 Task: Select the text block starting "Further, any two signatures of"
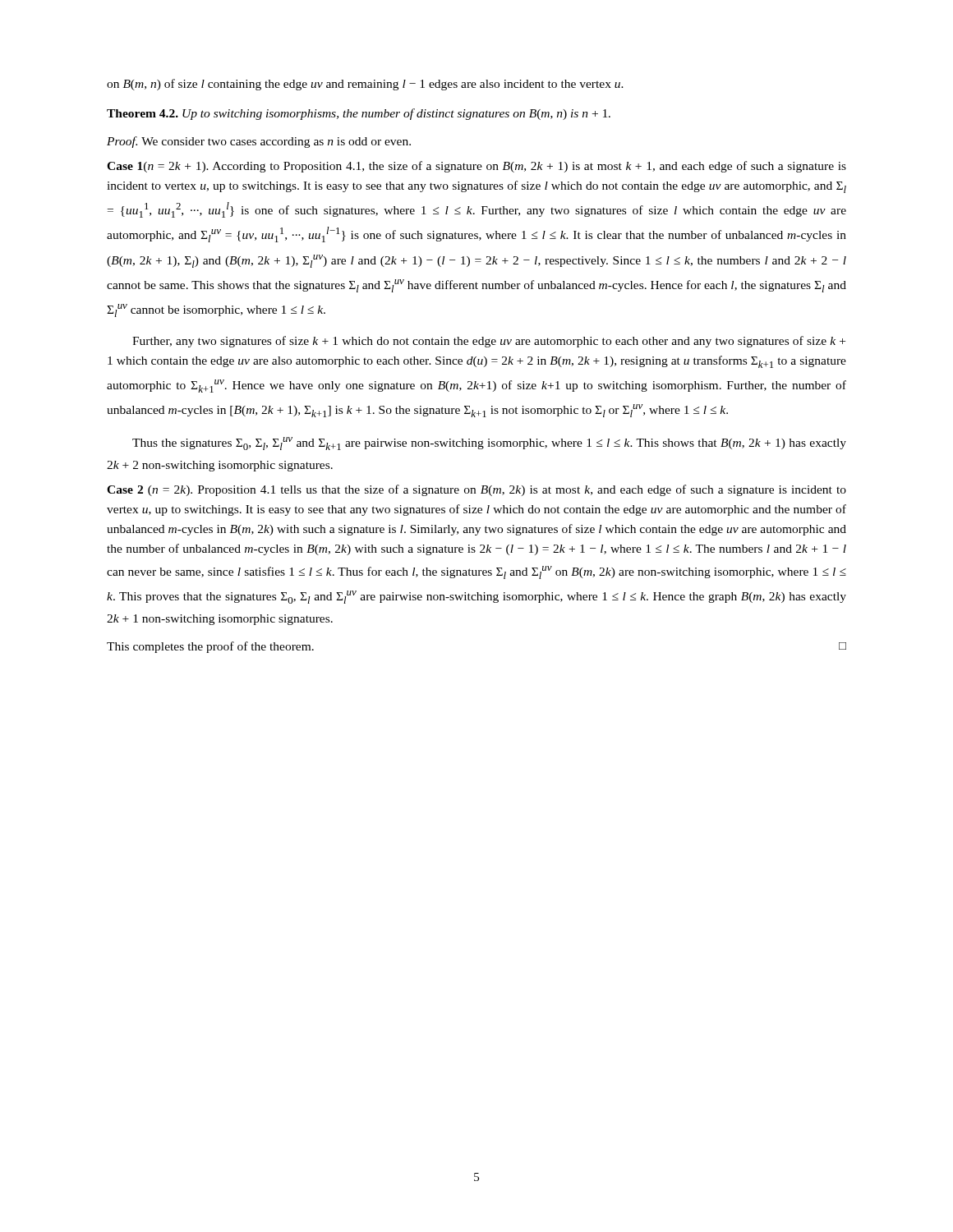coord(476,376)
